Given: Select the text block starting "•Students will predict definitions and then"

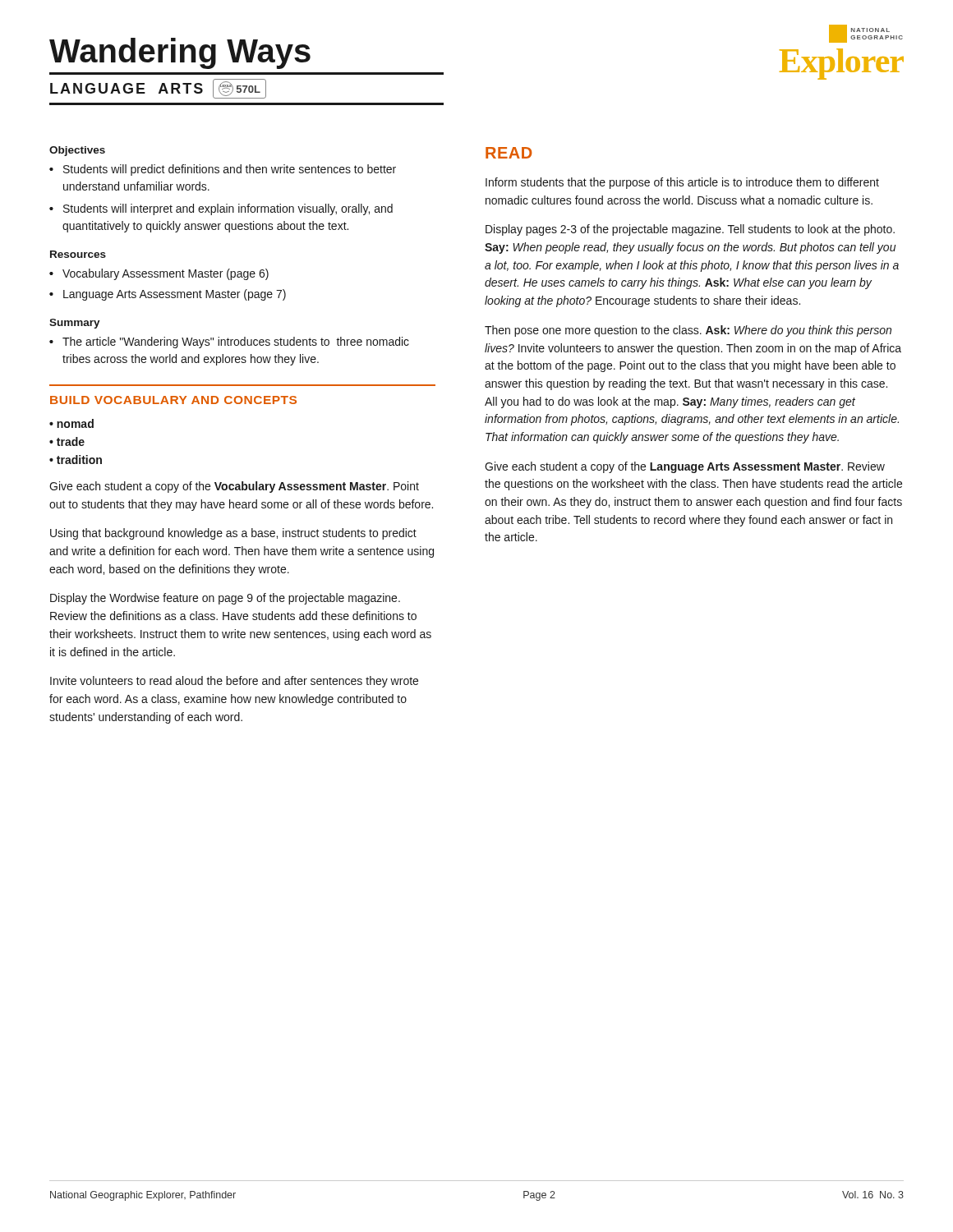Looking at the screenshot, I should pyautogui.click(x=223, y=177).
